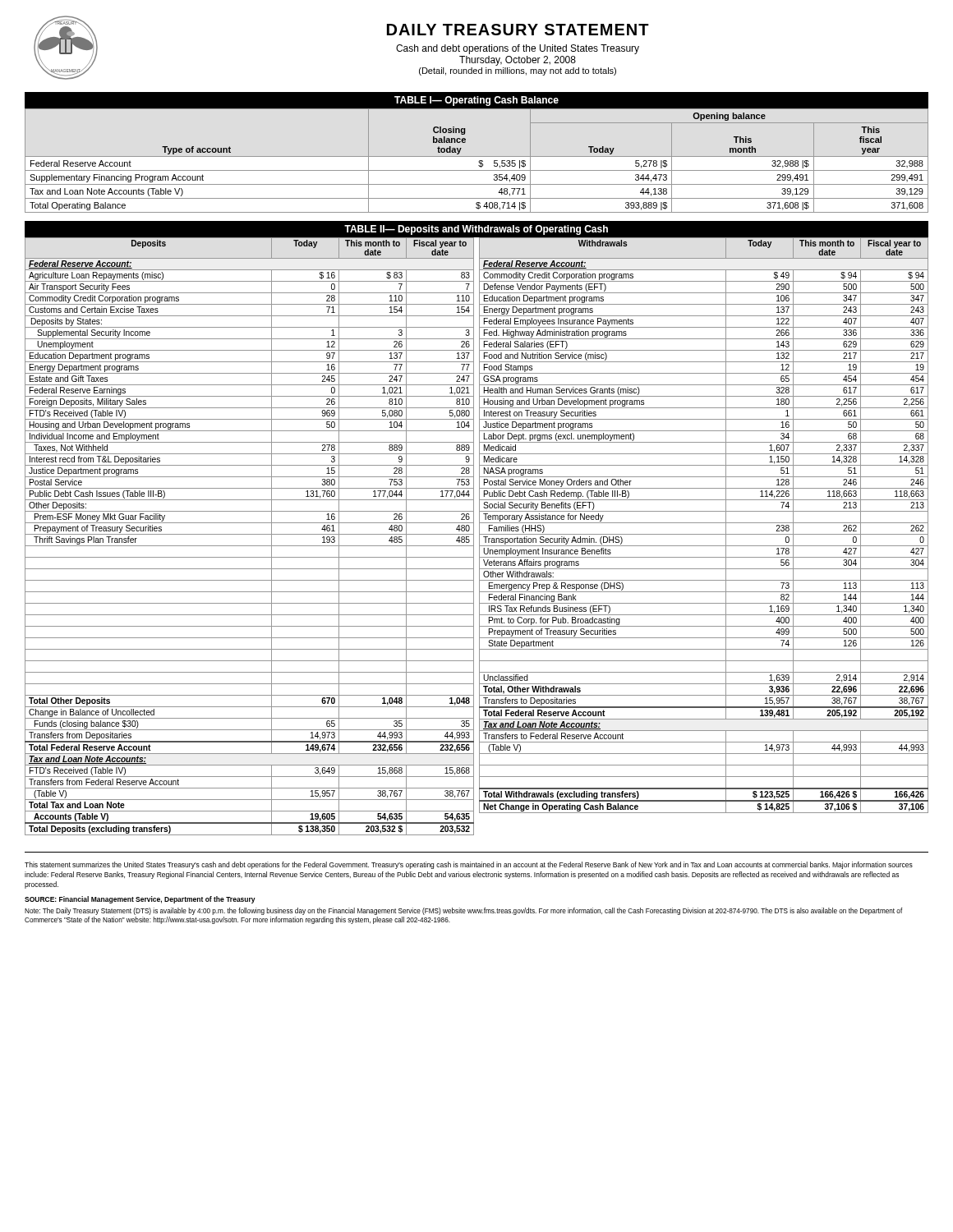Click on the region starting "Cash and debt operations of the United"

518,48
